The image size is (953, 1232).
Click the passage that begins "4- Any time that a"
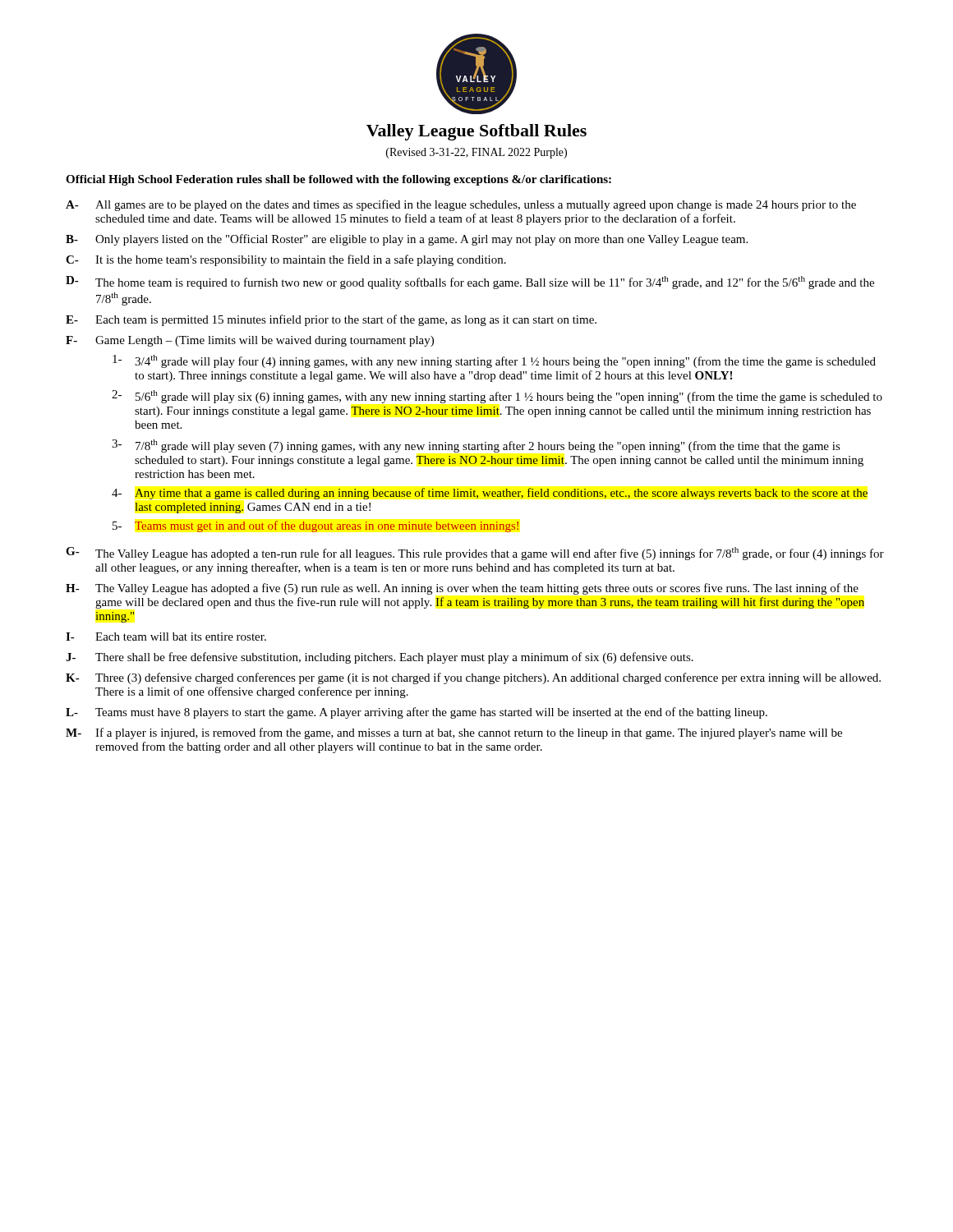coord(499,500)
